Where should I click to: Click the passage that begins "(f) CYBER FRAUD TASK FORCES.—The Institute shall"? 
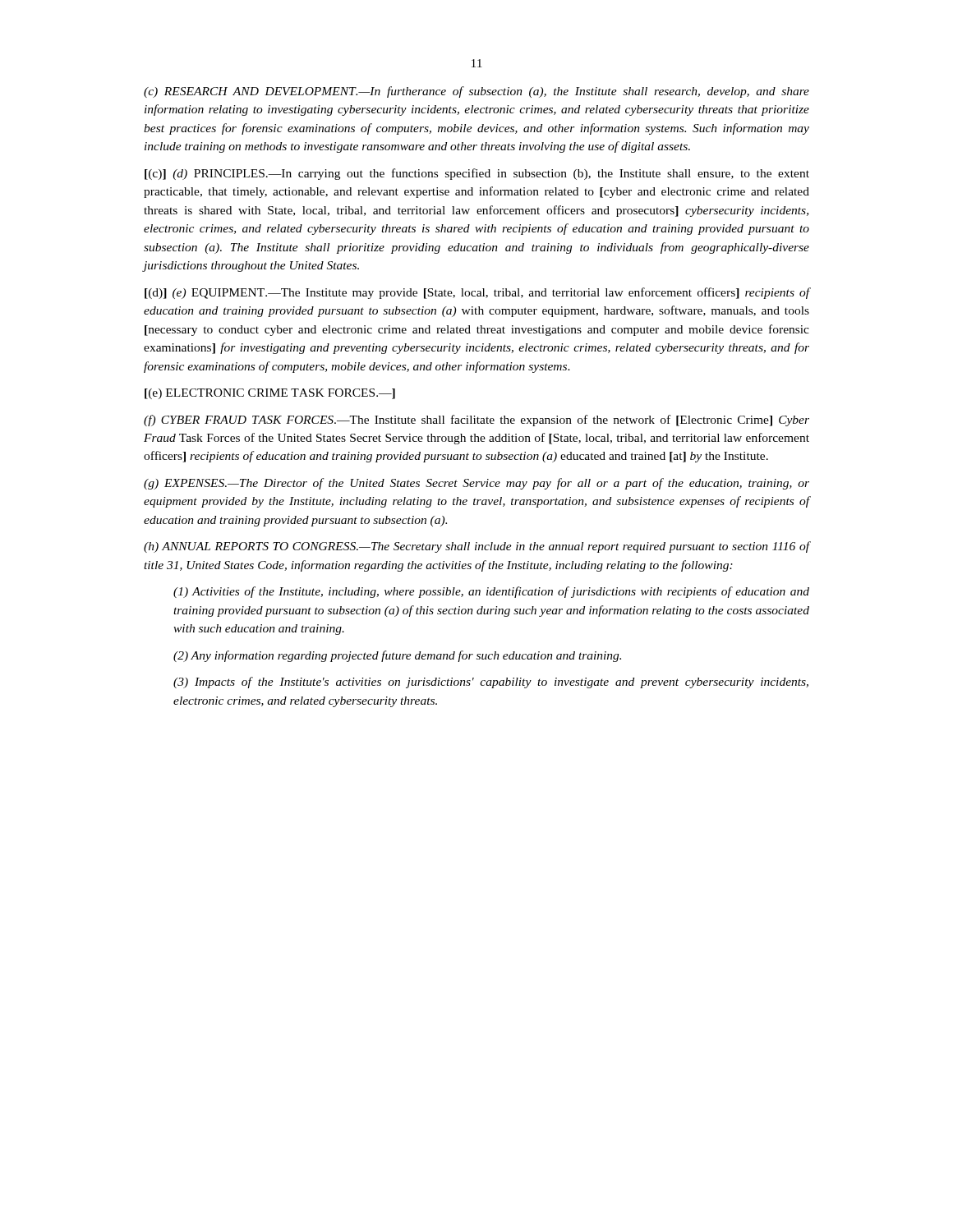pos(476,438)
